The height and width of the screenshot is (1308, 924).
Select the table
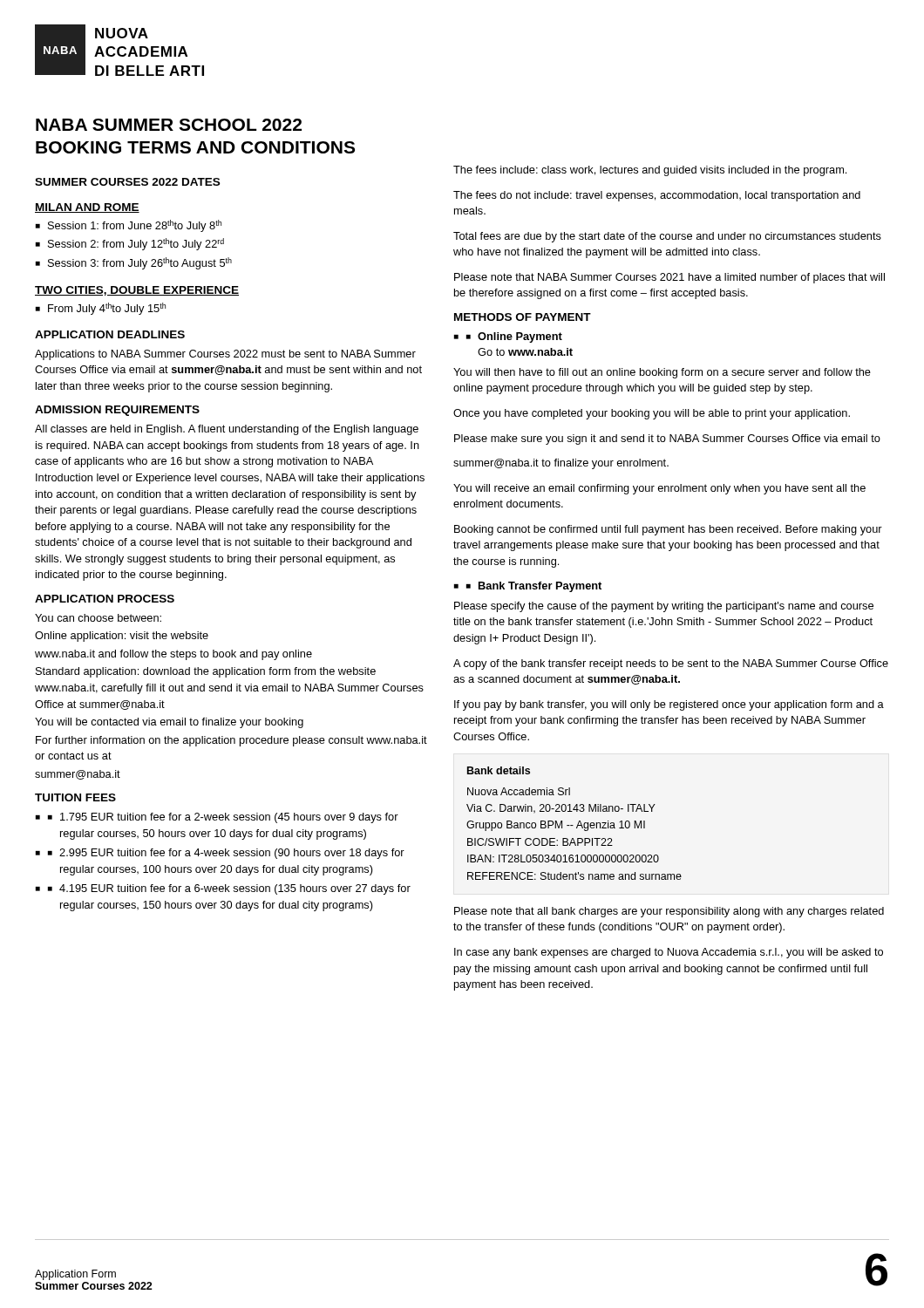coord(671,824)
